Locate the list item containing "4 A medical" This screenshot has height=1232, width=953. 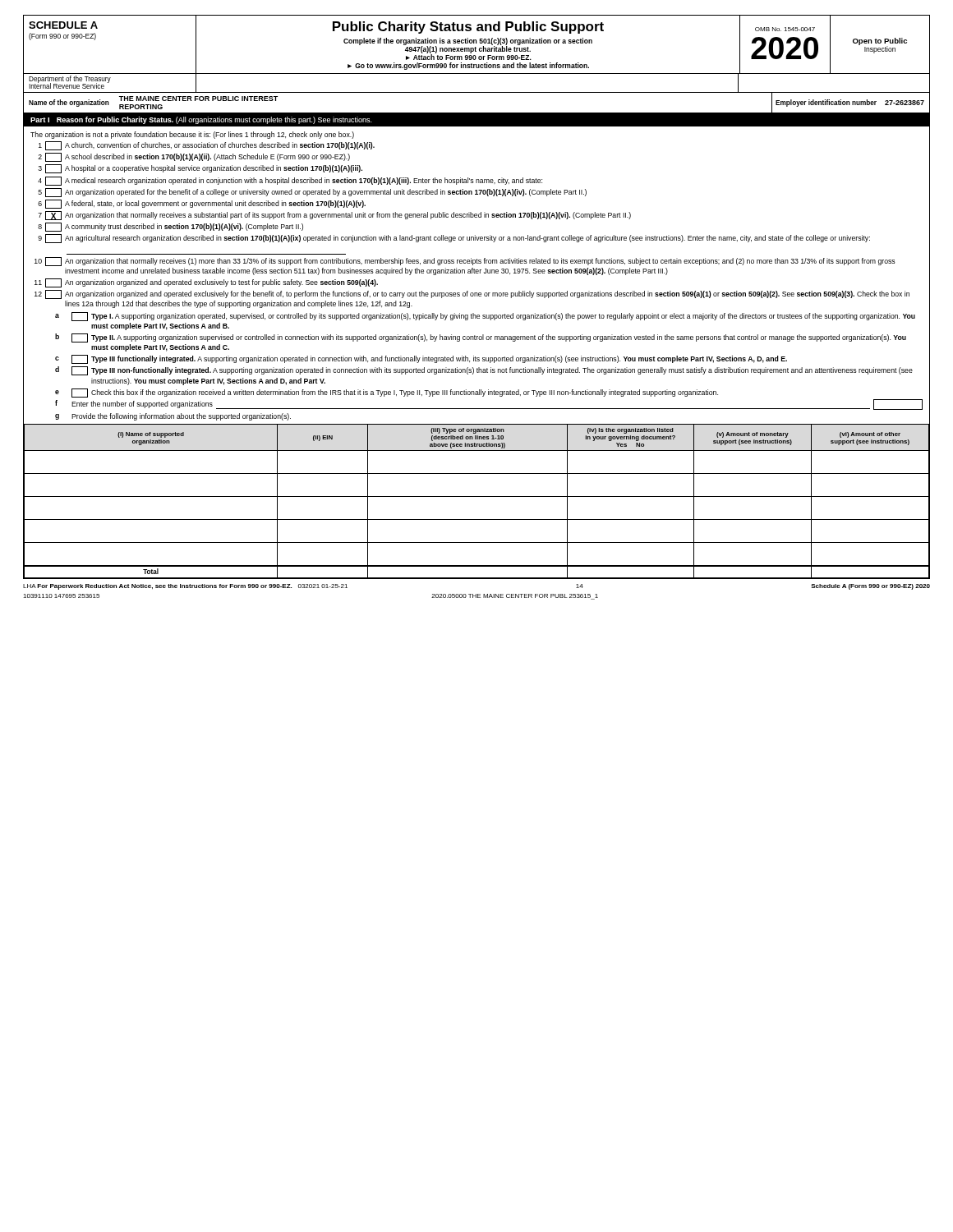coord(476,180)
